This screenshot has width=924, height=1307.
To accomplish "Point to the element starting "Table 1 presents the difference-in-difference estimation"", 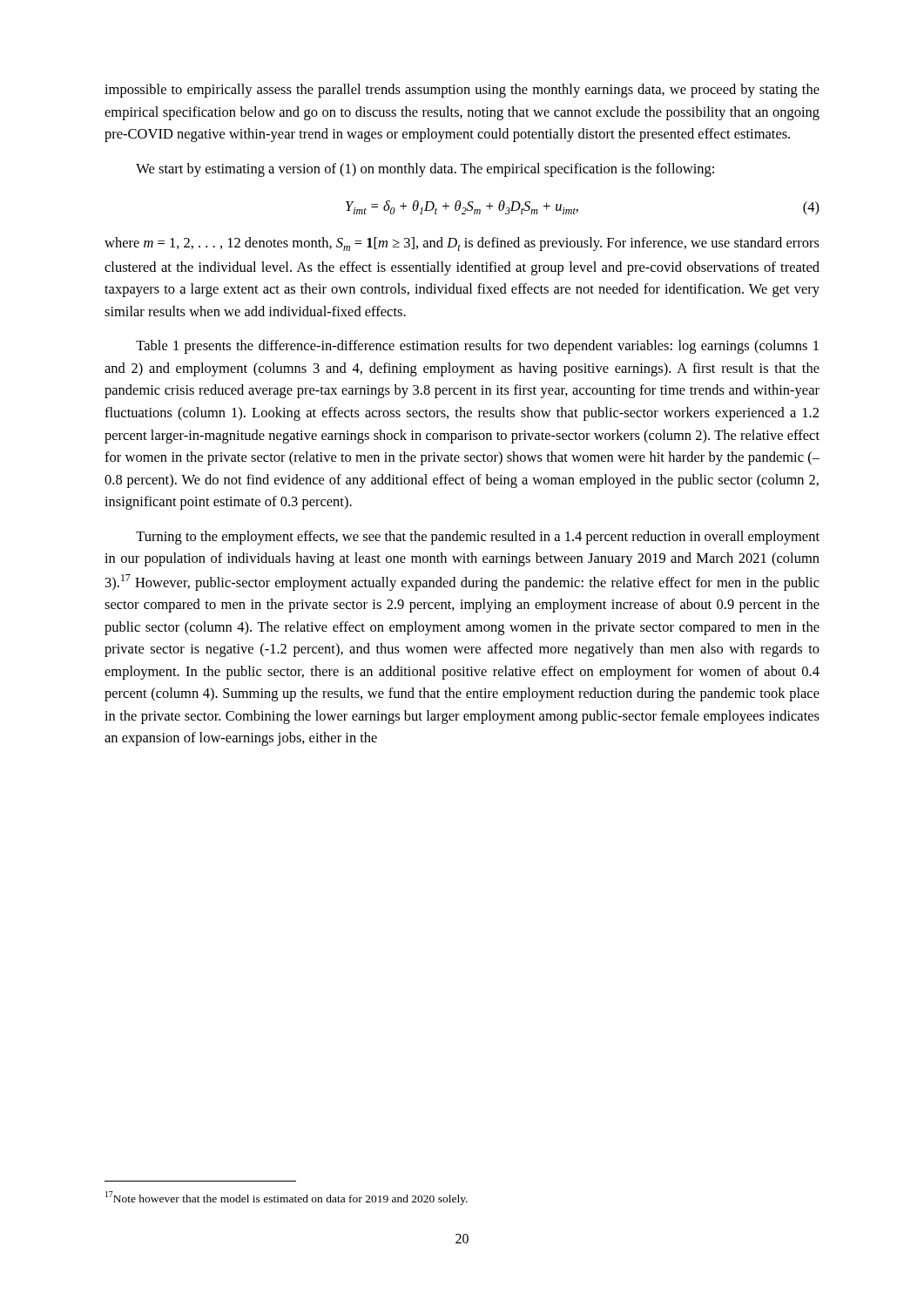I will pyautogui.click(x=462, y=424).
